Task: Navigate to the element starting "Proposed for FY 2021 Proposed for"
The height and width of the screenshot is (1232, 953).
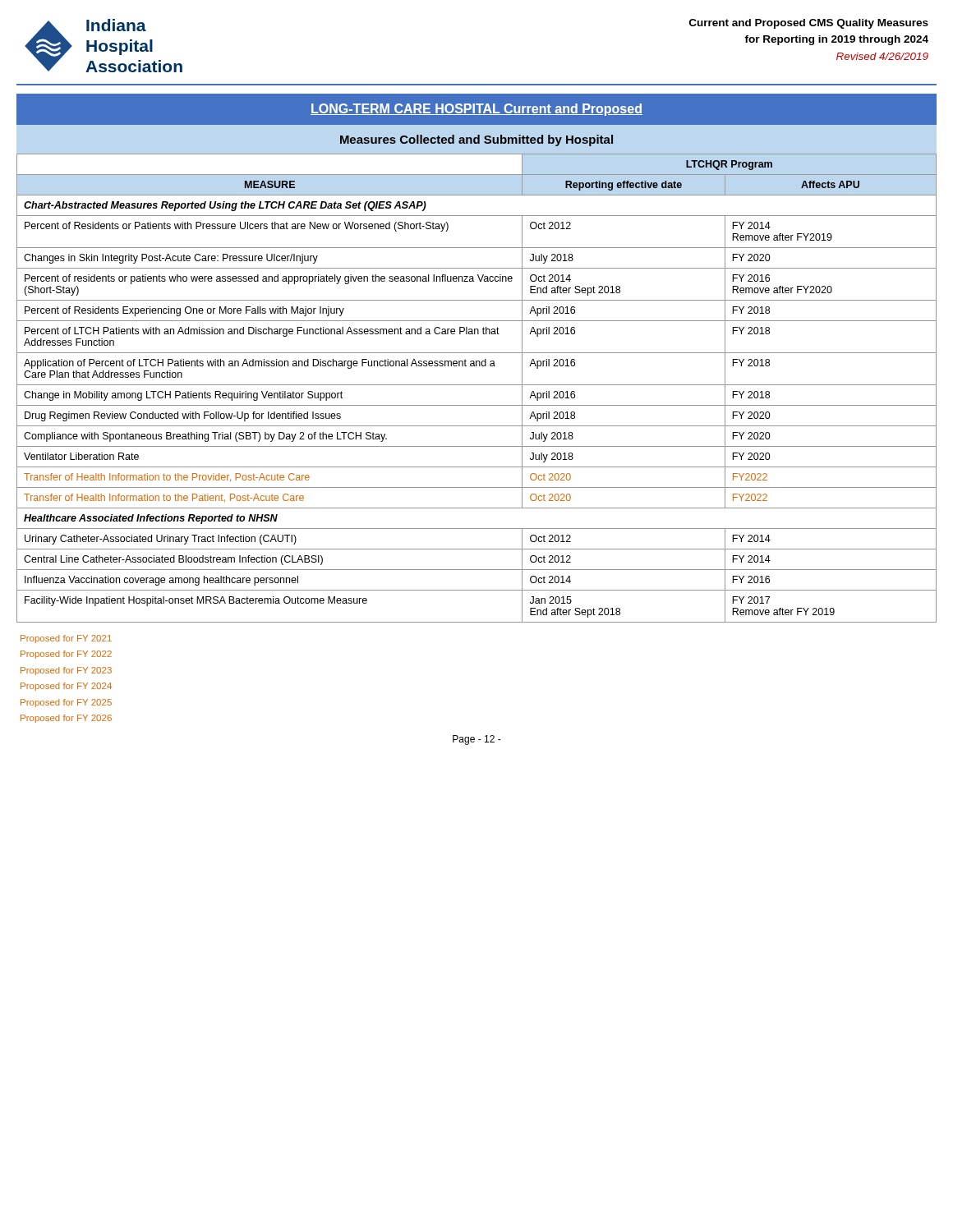Action: 66,639
